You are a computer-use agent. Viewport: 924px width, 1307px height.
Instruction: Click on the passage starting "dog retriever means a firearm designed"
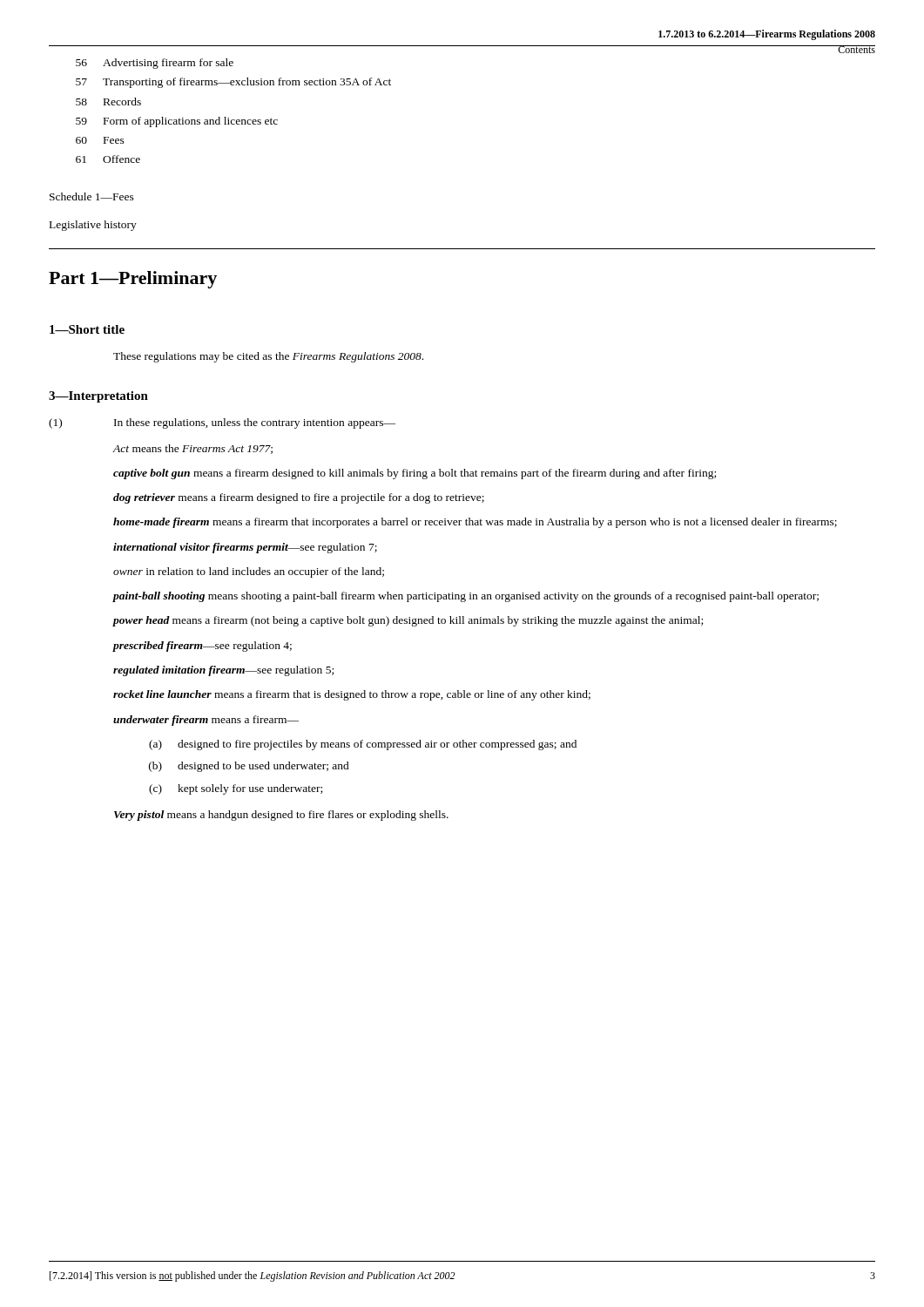coord(299,497)
